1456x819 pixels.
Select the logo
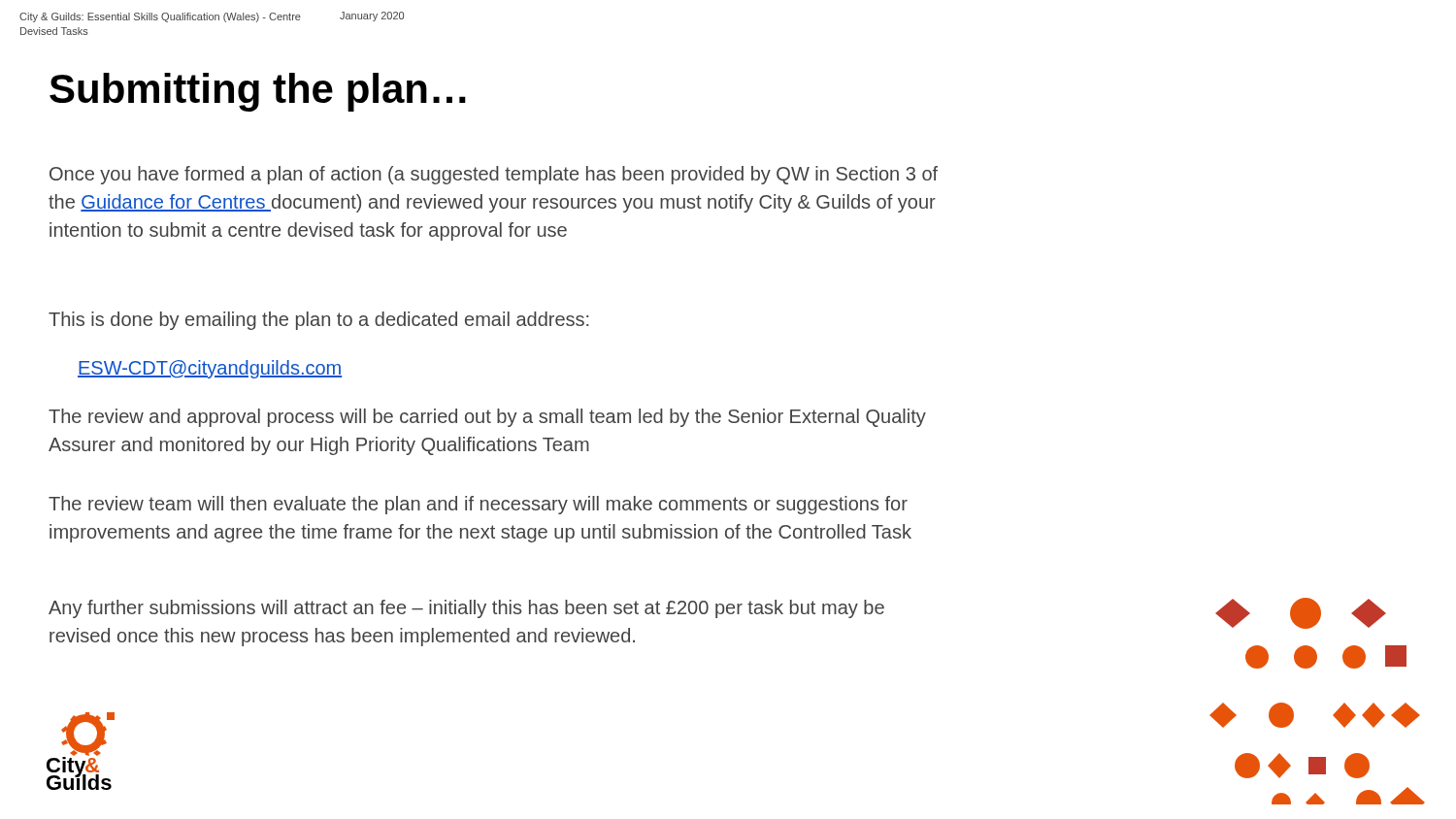tap(102, 749)
